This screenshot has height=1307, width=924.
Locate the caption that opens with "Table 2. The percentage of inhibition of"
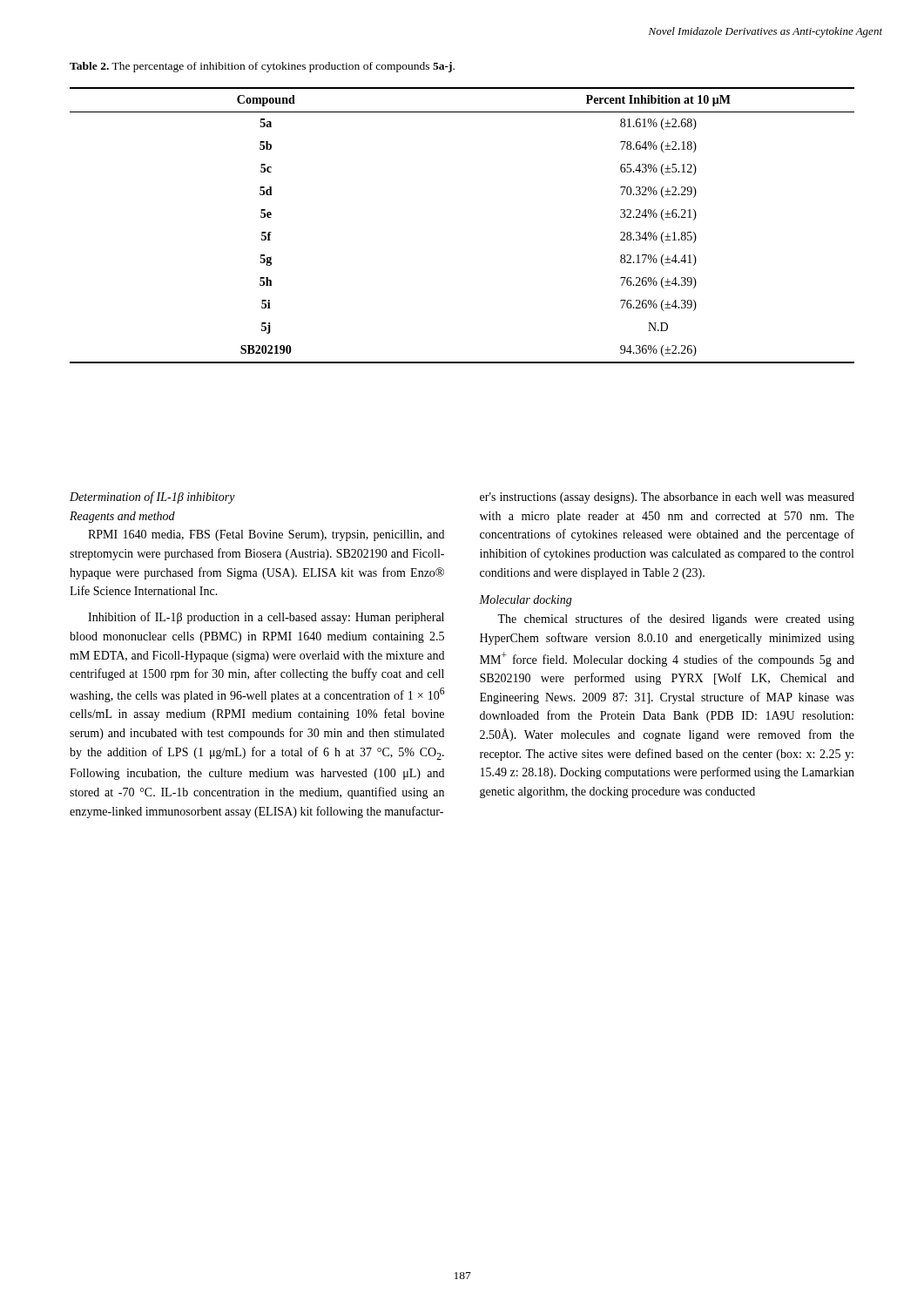263,66
